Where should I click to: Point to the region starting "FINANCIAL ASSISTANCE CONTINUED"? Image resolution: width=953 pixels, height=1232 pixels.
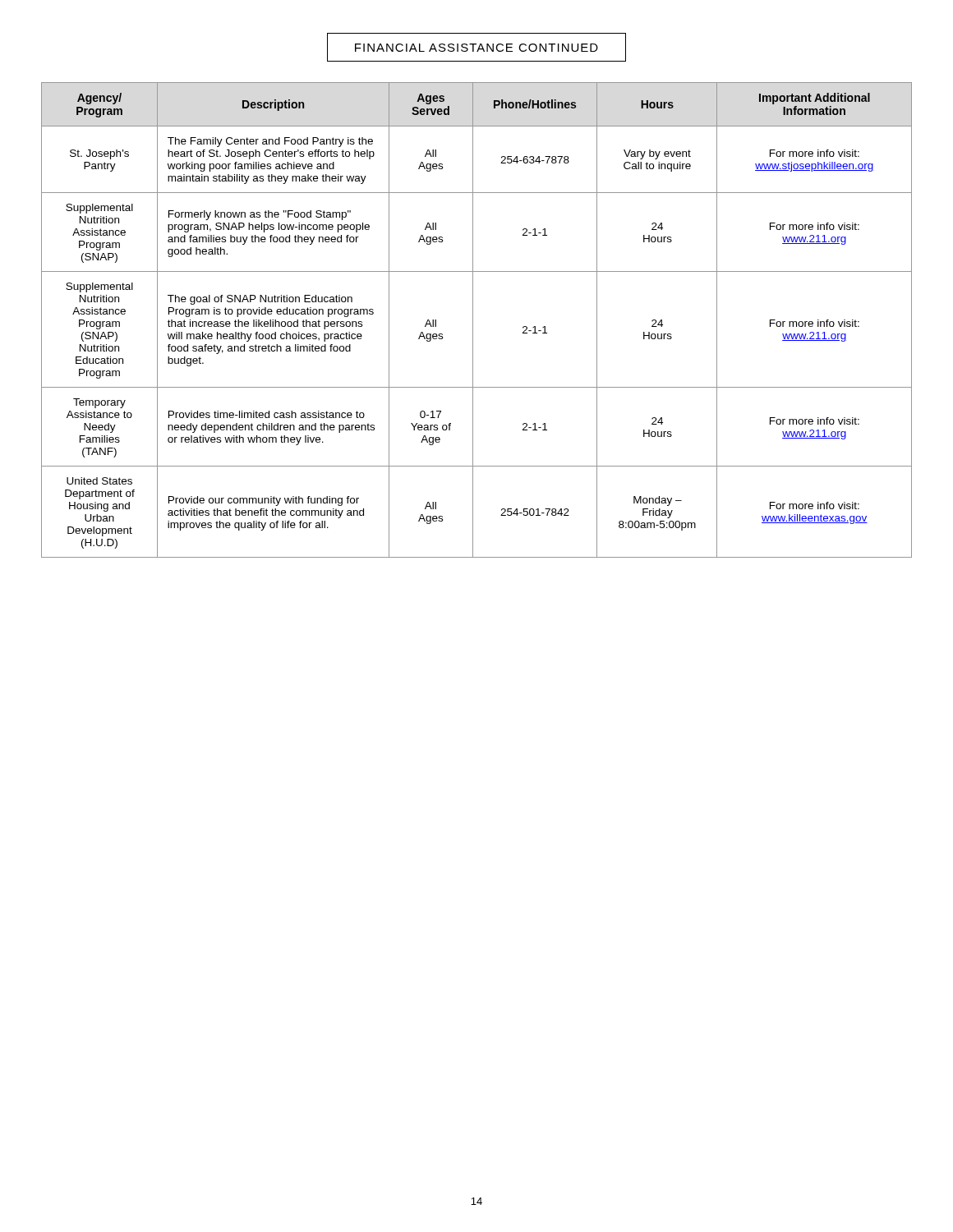coord(476,47)
